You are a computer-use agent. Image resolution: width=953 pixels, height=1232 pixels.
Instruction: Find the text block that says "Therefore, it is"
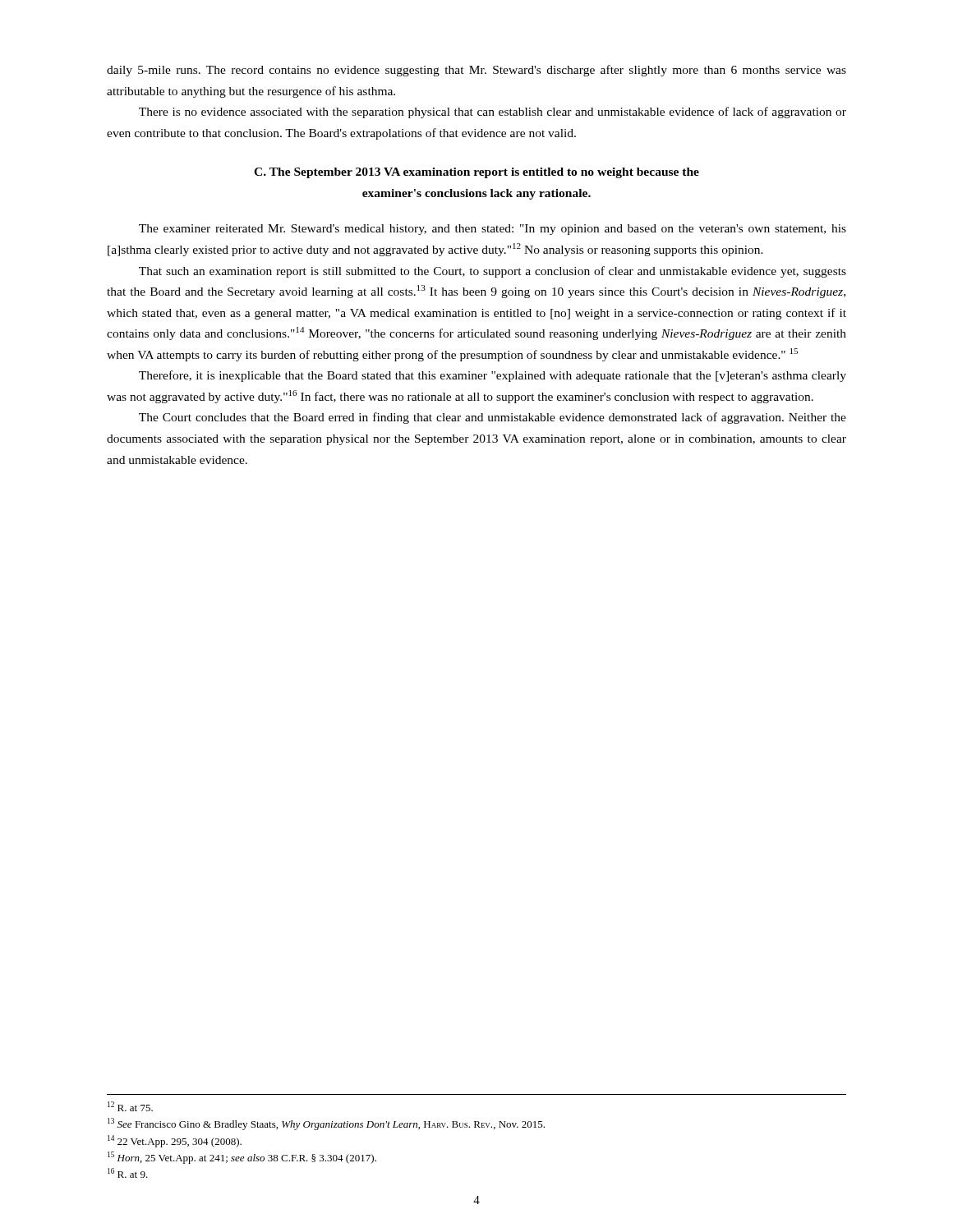click(x=476, y=386)
